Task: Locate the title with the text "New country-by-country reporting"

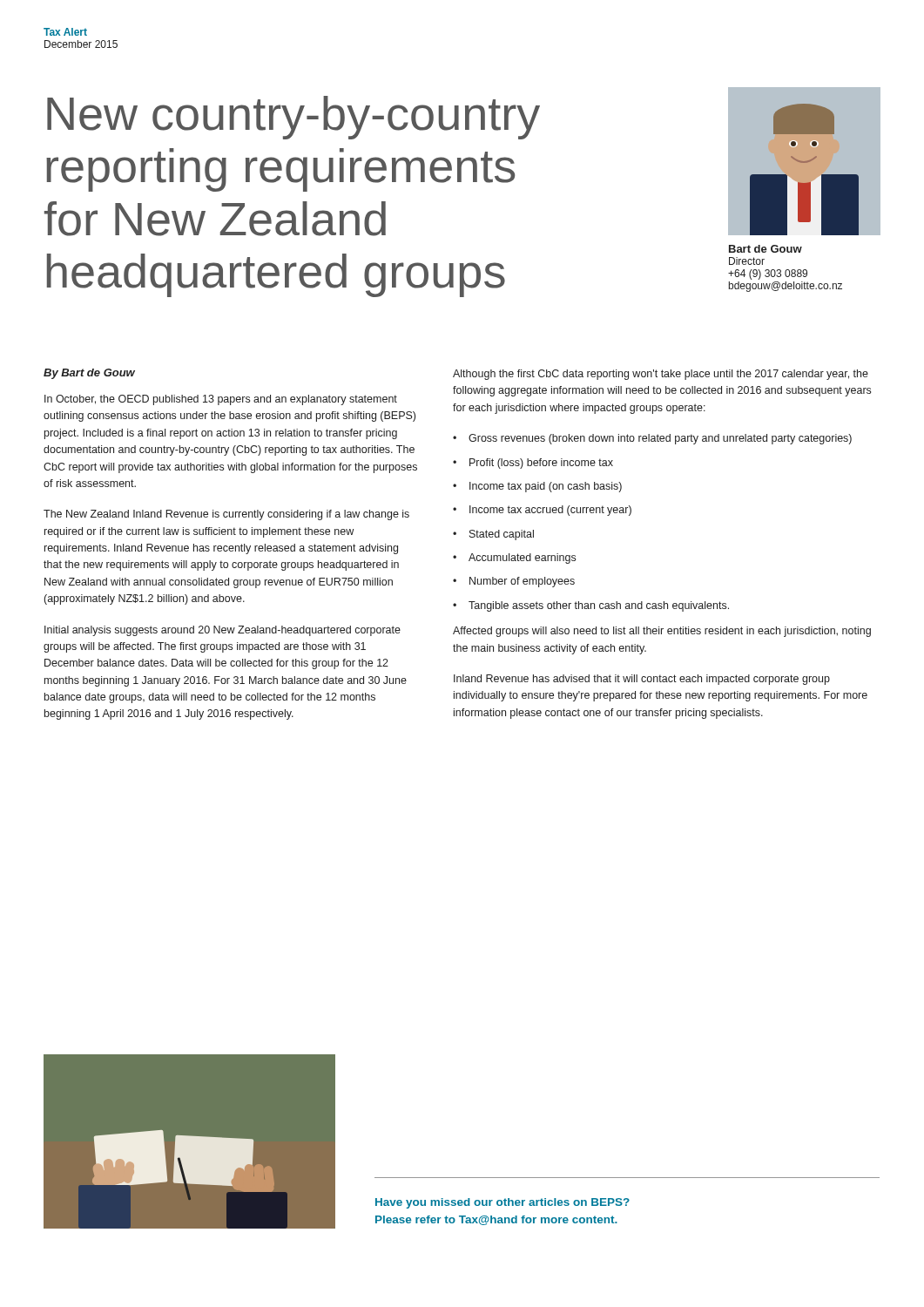Action: 305,193
